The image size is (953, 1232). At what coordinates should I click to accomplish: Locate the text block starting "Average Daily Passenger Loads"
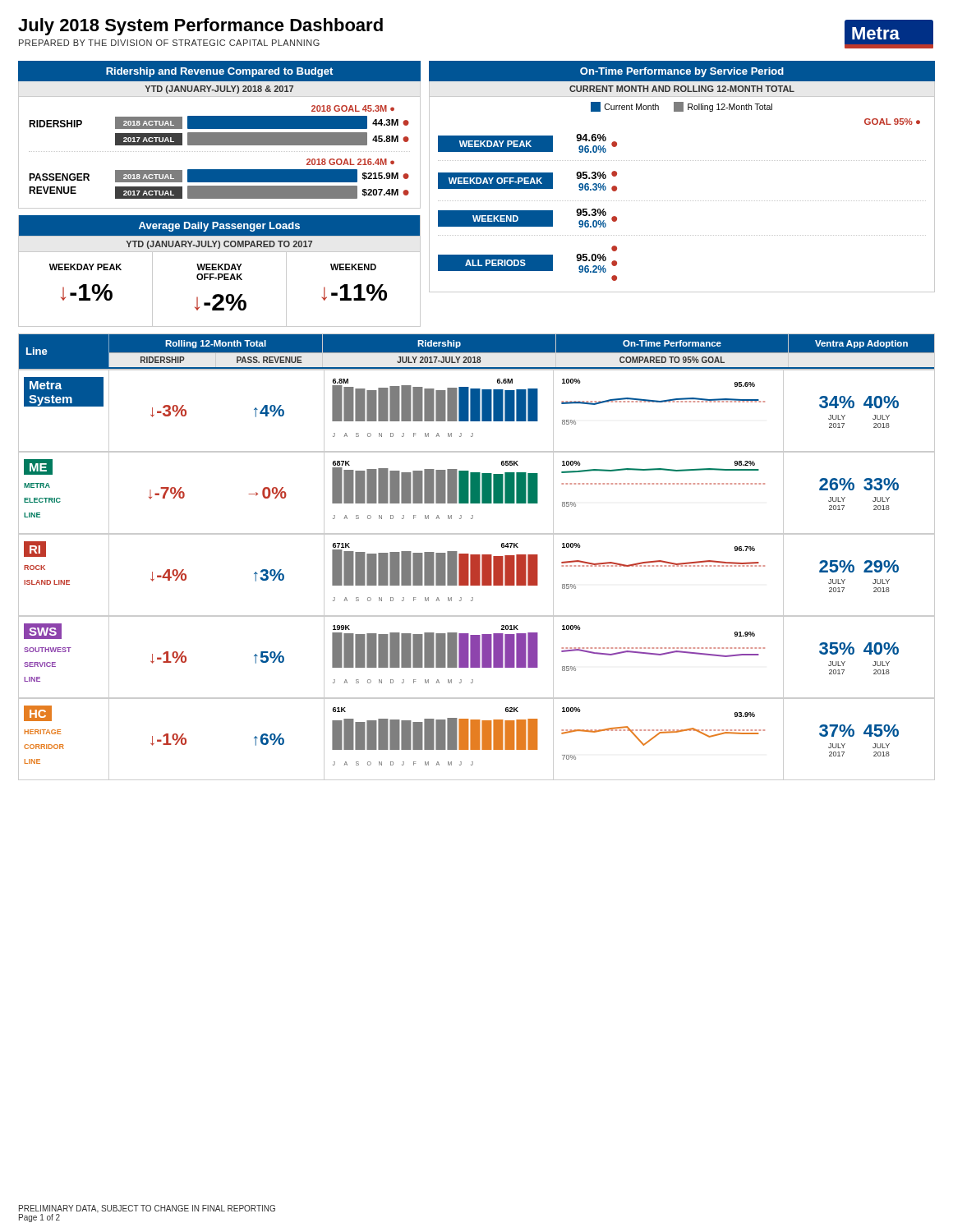tap(219, 225)
